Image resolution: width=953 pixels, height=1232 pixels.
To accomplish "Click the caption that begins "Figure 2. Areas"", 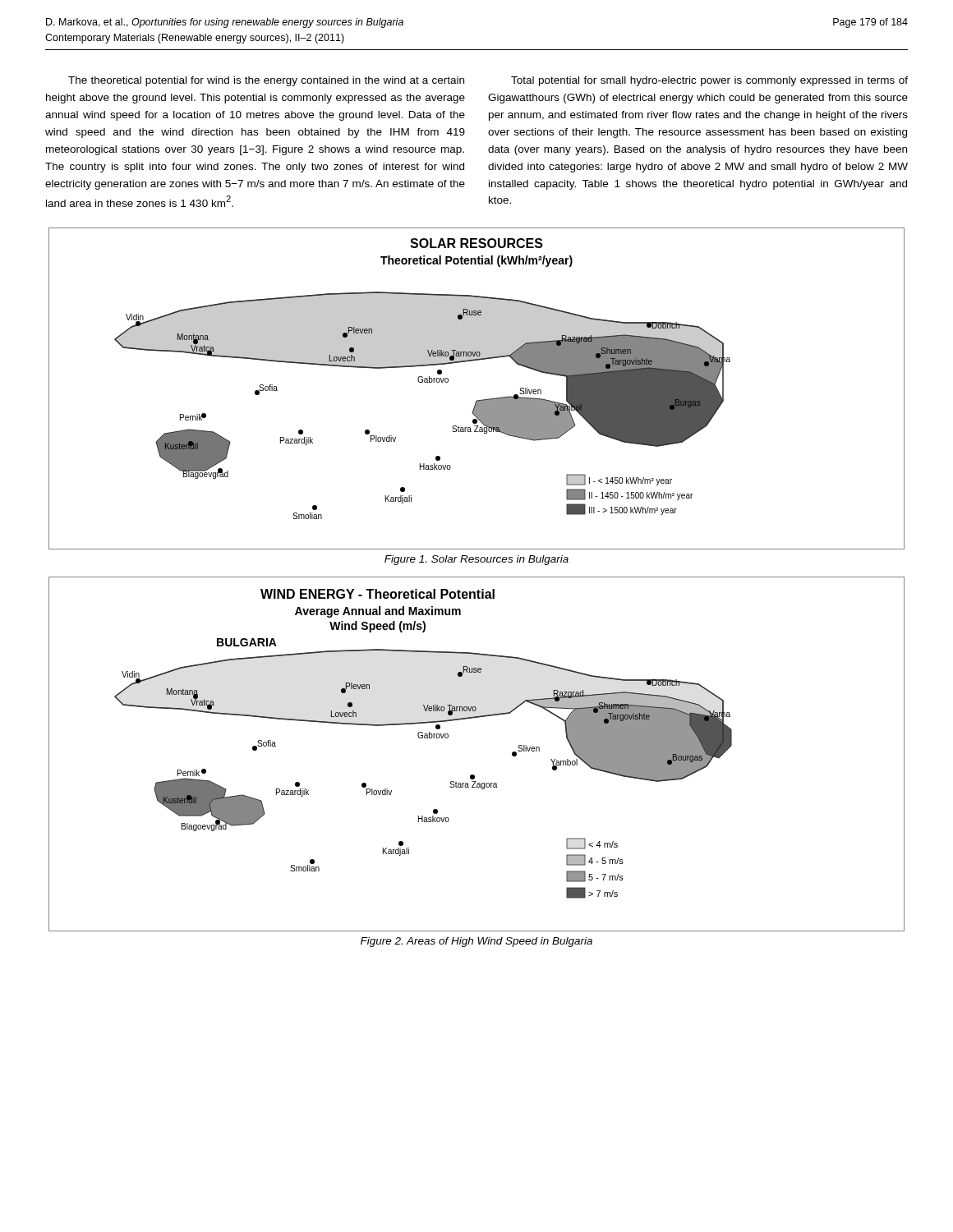I will tap(476, 941).
